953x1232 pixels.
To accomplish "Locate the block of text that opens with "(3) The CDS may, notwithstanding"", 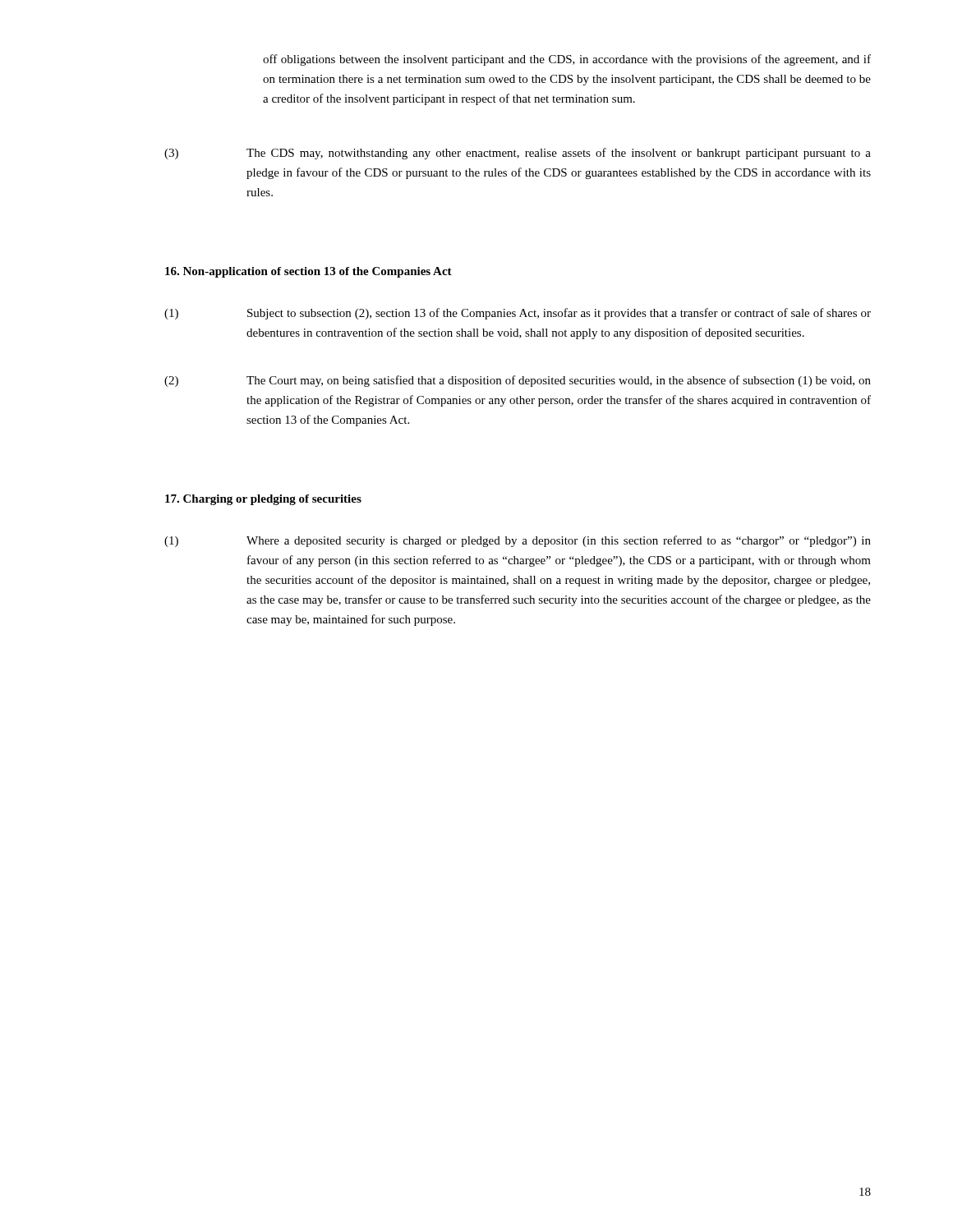I will [x=518, y=172].
